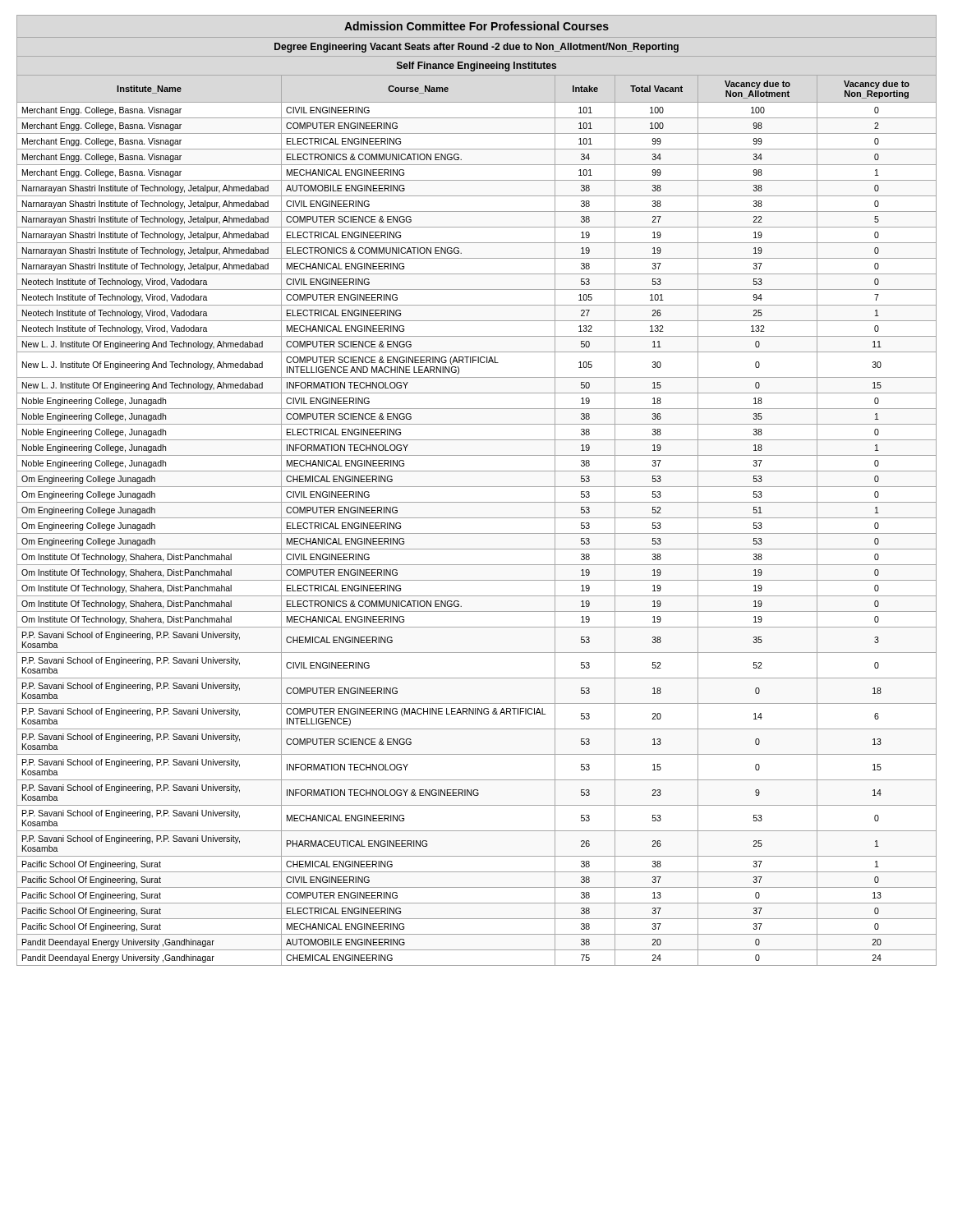The height and width of the screenshot is (1232, 953).
Task: Click on the table containing "CHEMICAL ENGINEERING"
Action: point(476,520)
